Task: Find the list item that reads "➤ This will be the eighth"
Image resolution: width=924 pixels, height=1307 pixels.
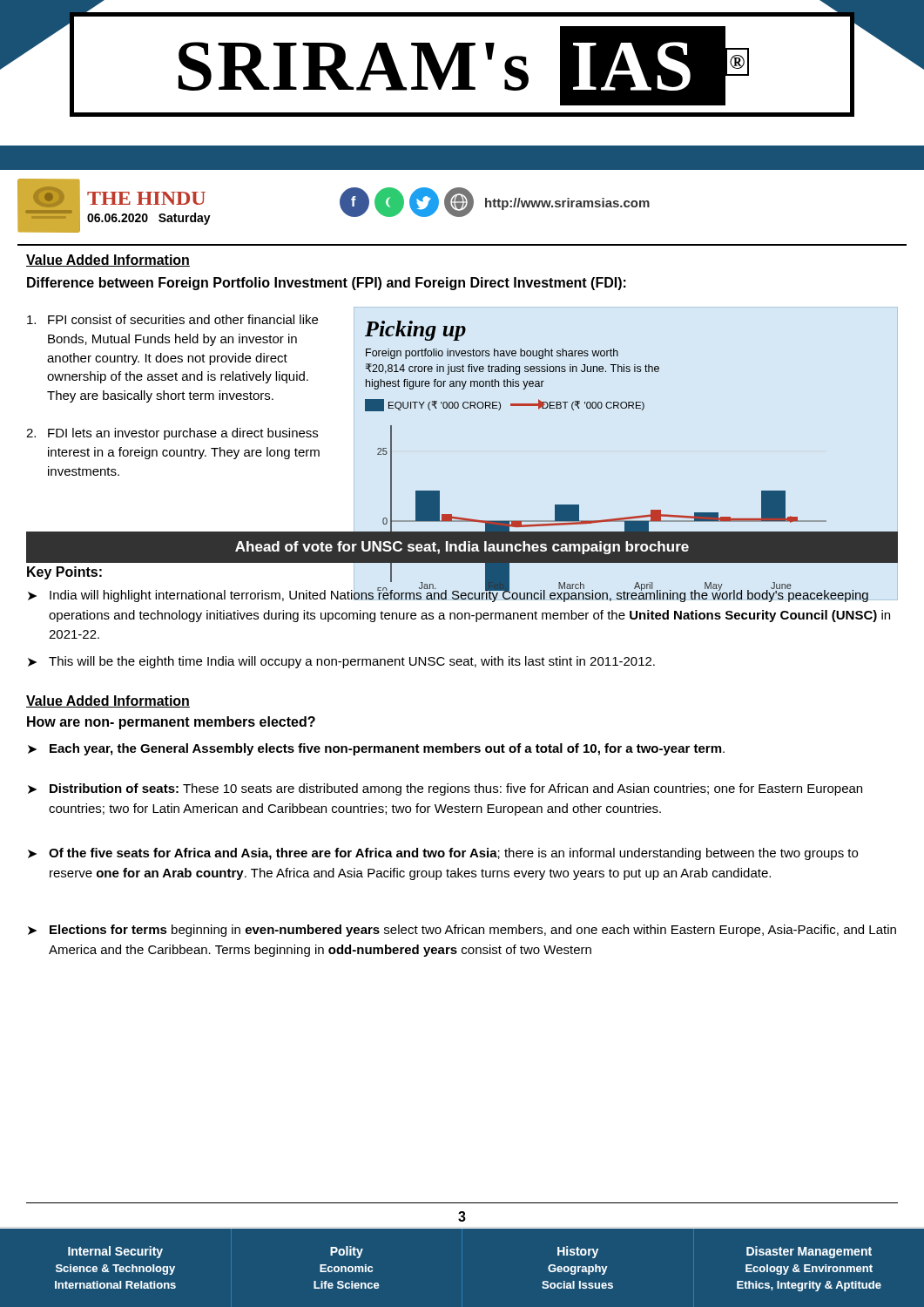Action: 341,662
